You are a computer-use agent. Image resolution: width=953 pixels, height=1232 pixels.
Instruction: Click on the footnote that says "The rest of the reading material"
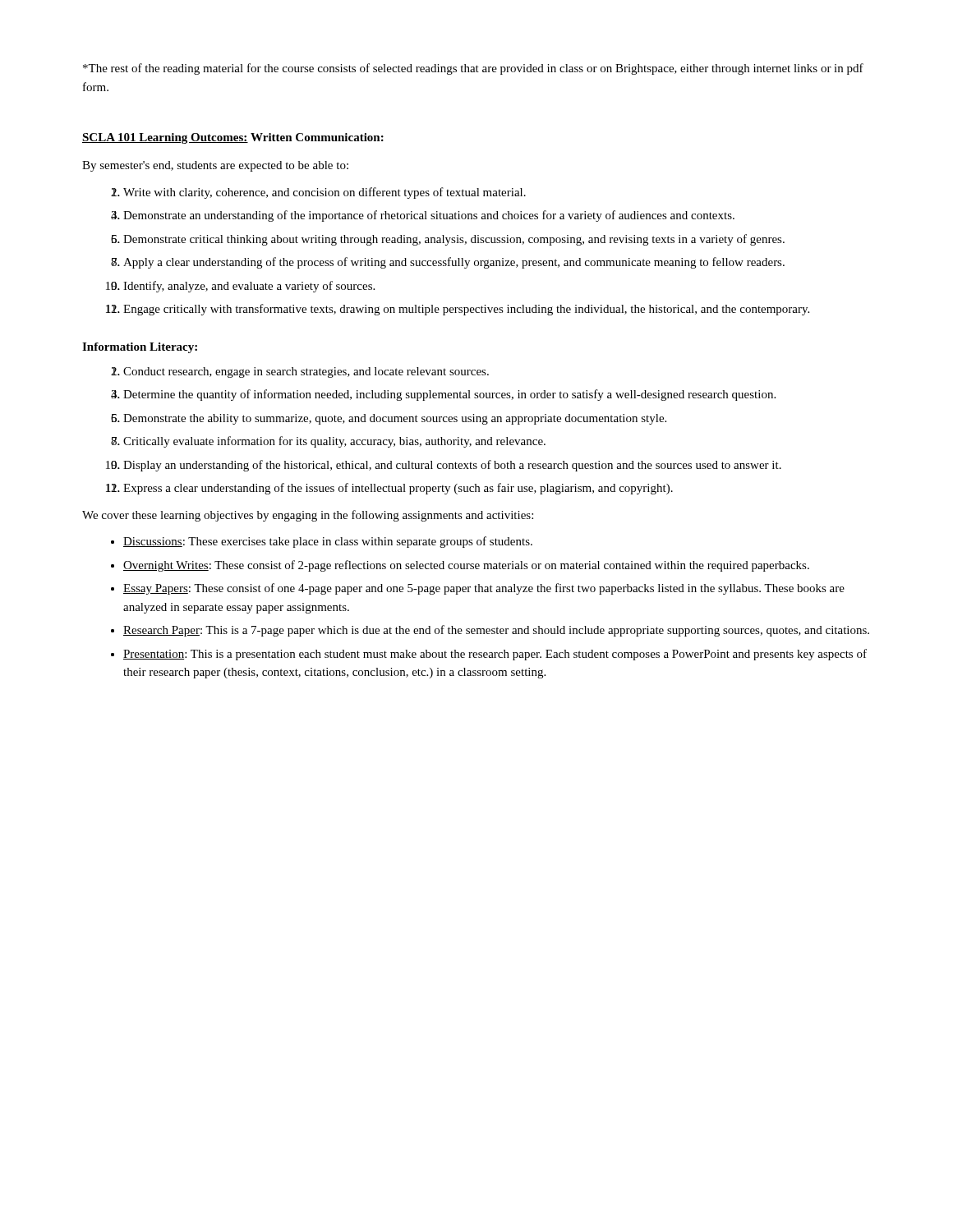coord(476,78)
